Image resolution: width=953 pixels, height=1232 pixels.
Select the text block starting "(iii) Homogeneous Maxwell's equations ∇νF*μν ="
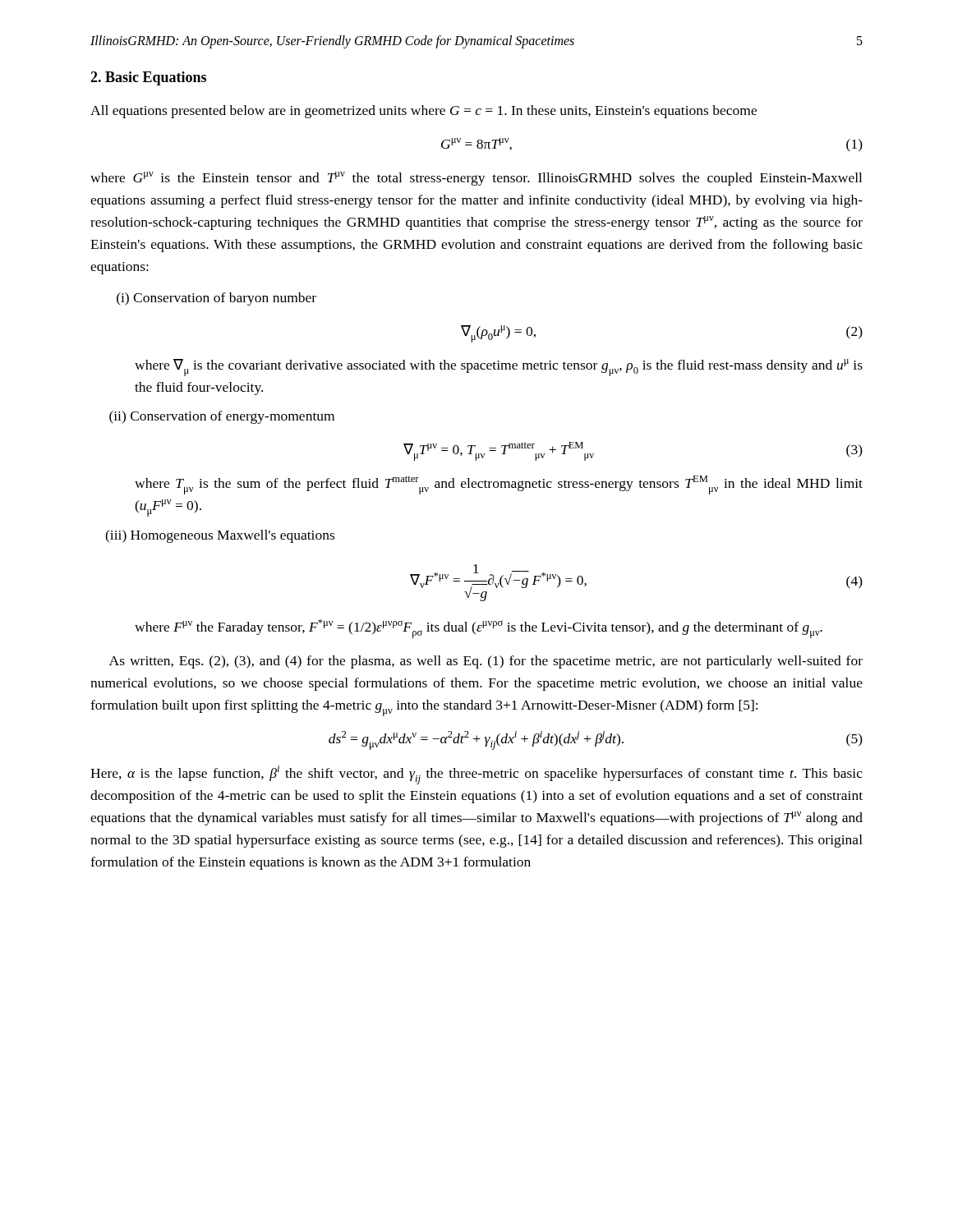pos(484,581)
